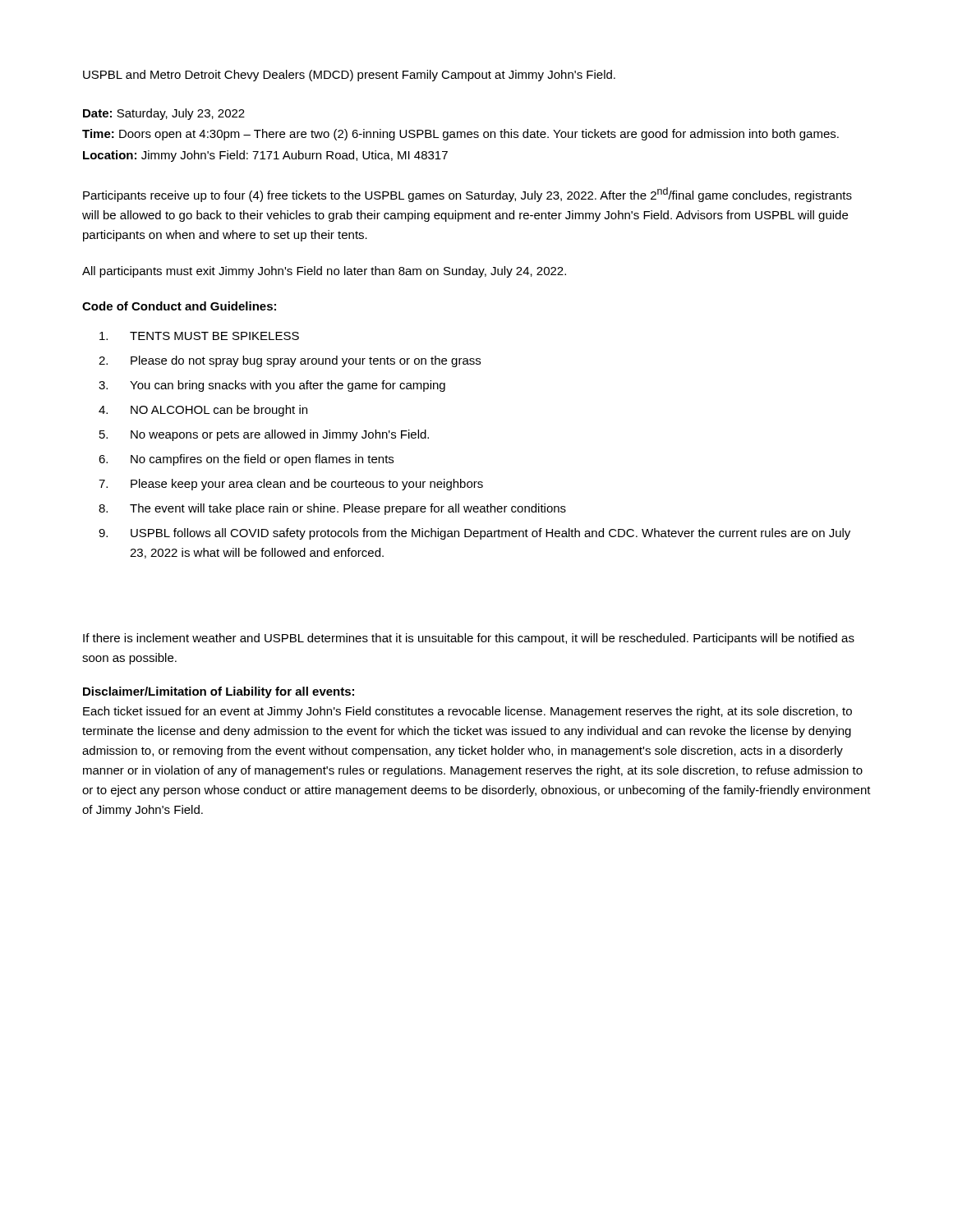
Task: Where is the passage that starts "6. No campfires on"?
Action: 246,460
